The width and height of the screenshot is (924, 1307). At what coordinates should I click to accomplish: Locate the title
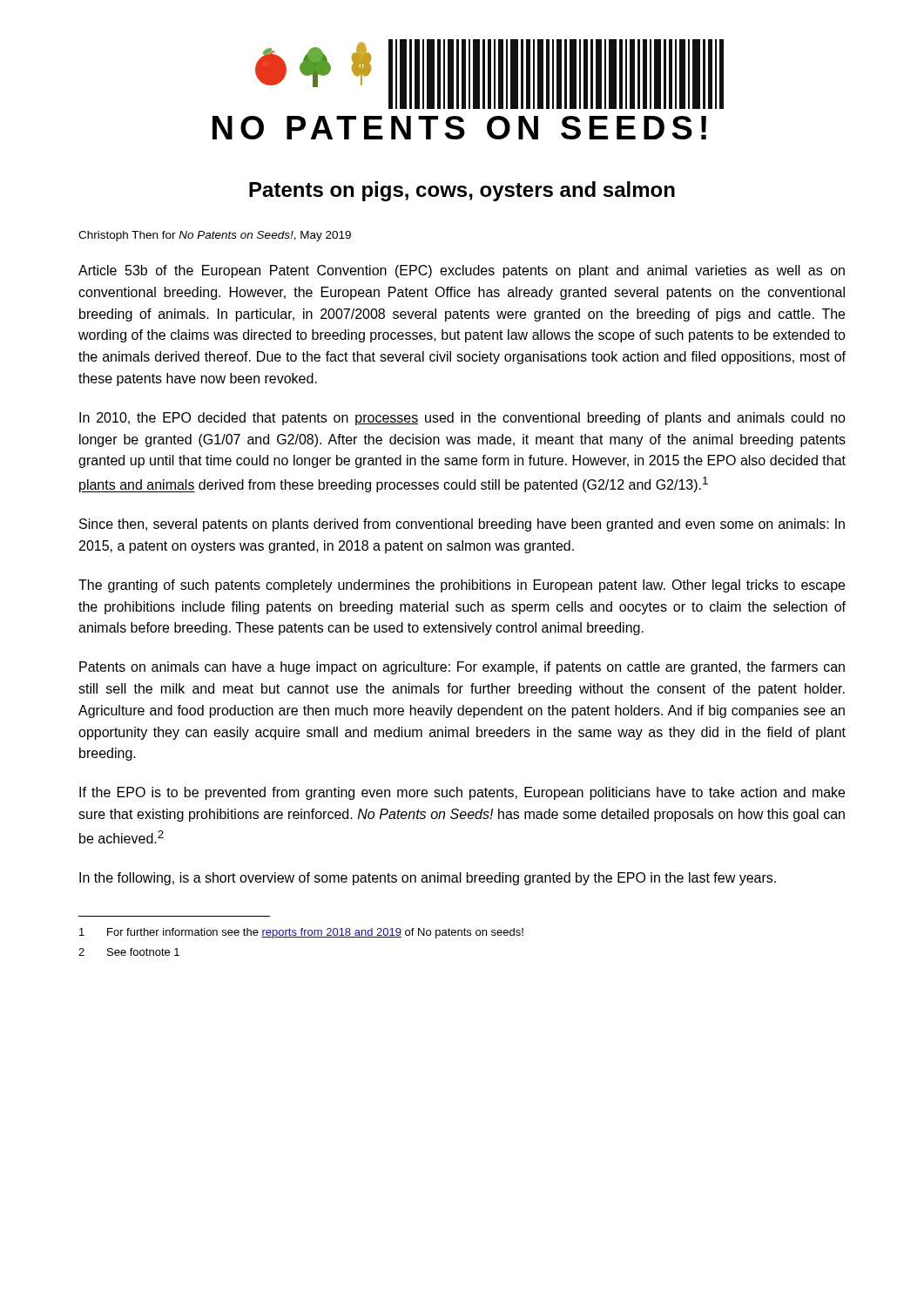[462, 190]
